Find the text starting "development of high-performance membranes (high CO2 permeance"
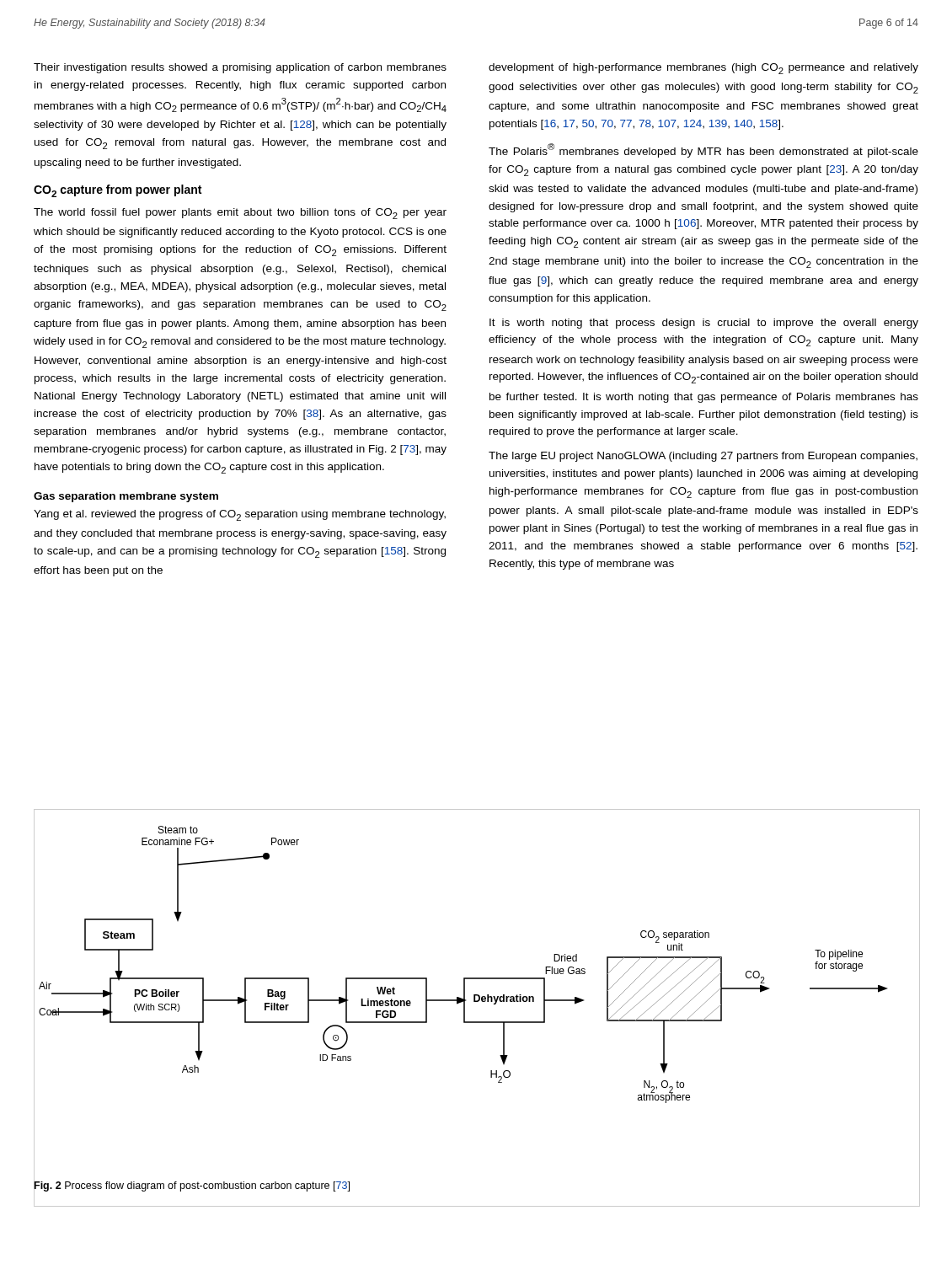 [703, 316]
